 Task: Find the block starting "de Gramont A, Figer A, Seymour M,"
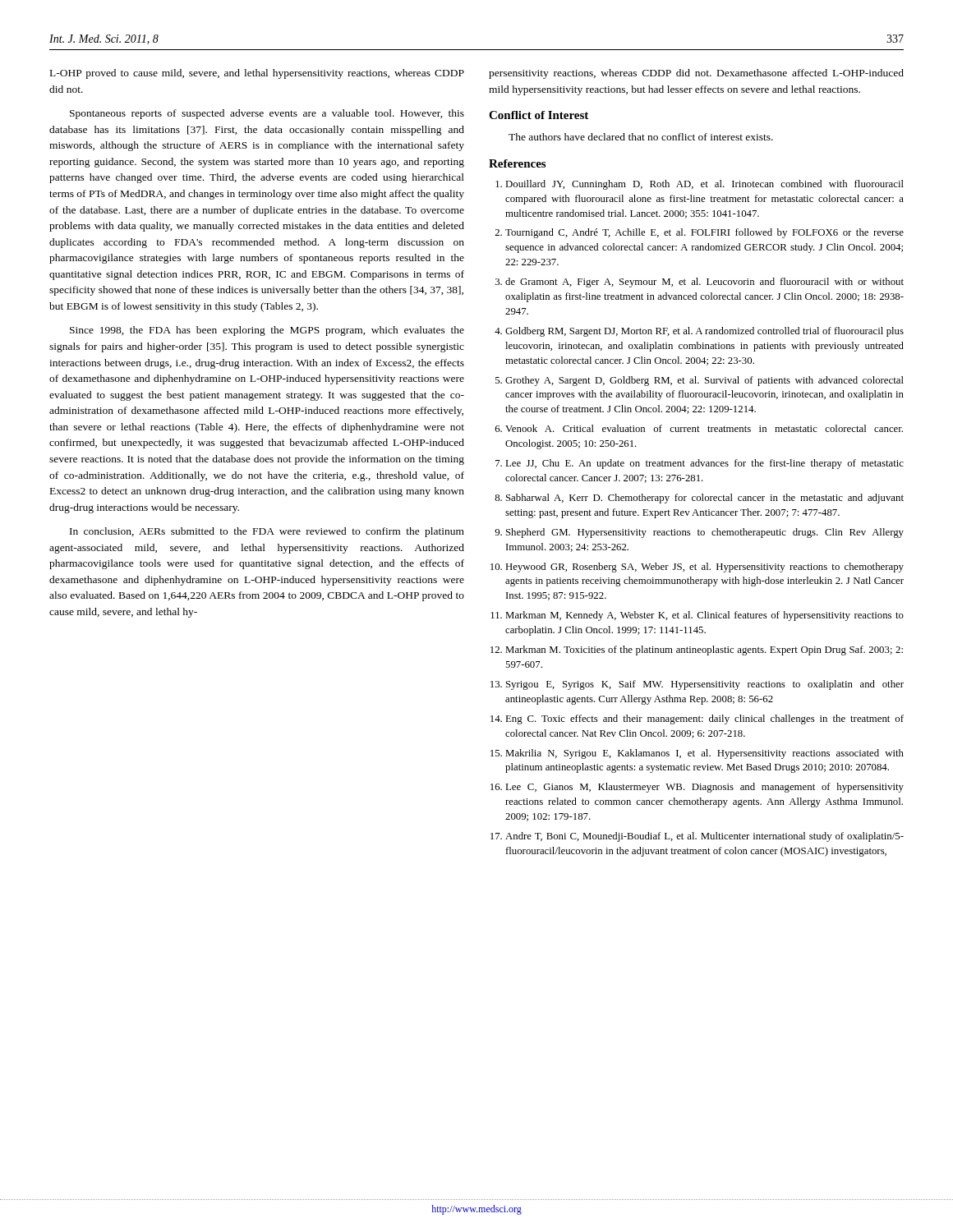click(x=705, y=297)
